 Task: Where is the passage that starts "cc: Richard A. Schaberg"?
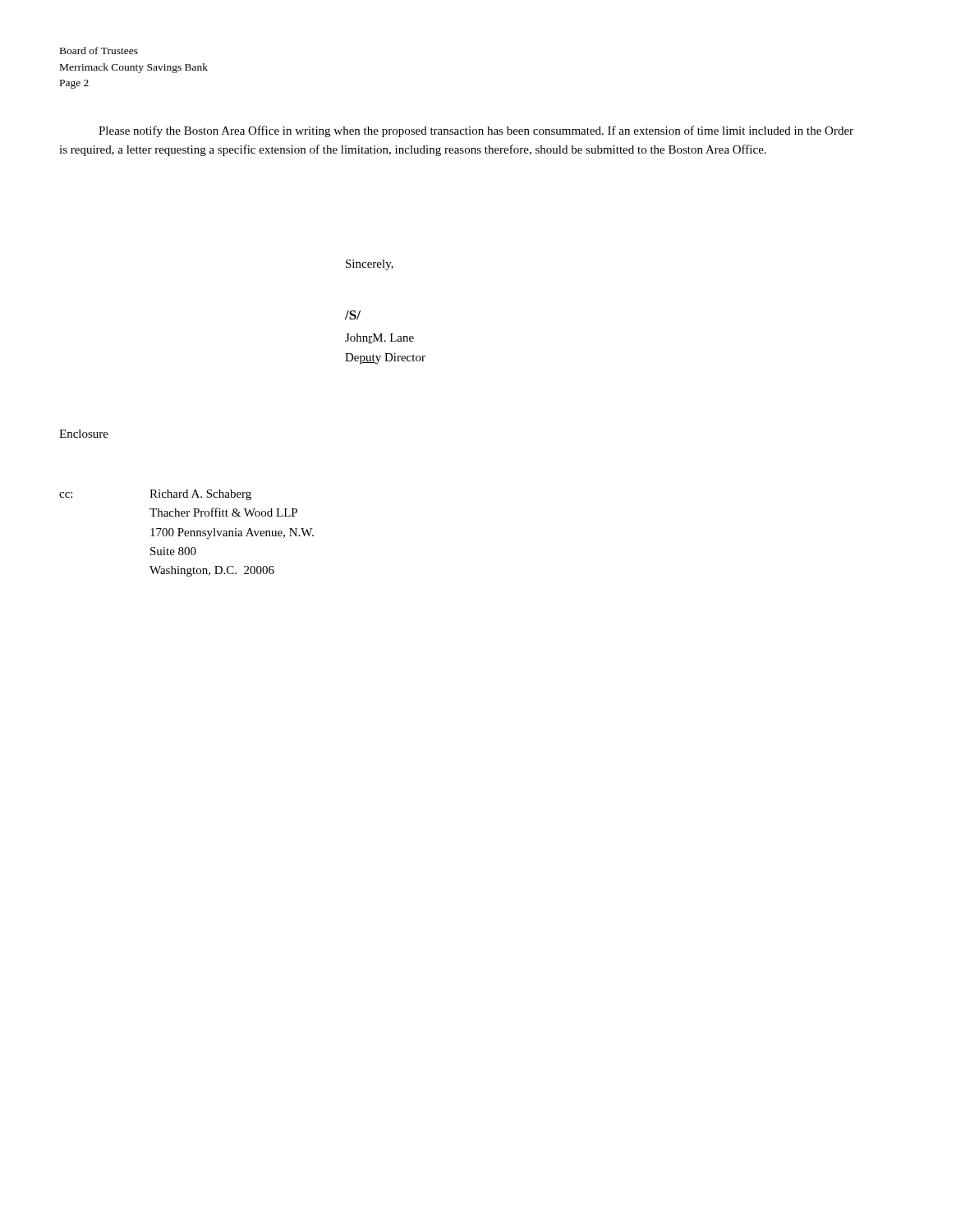pos(187,532)
